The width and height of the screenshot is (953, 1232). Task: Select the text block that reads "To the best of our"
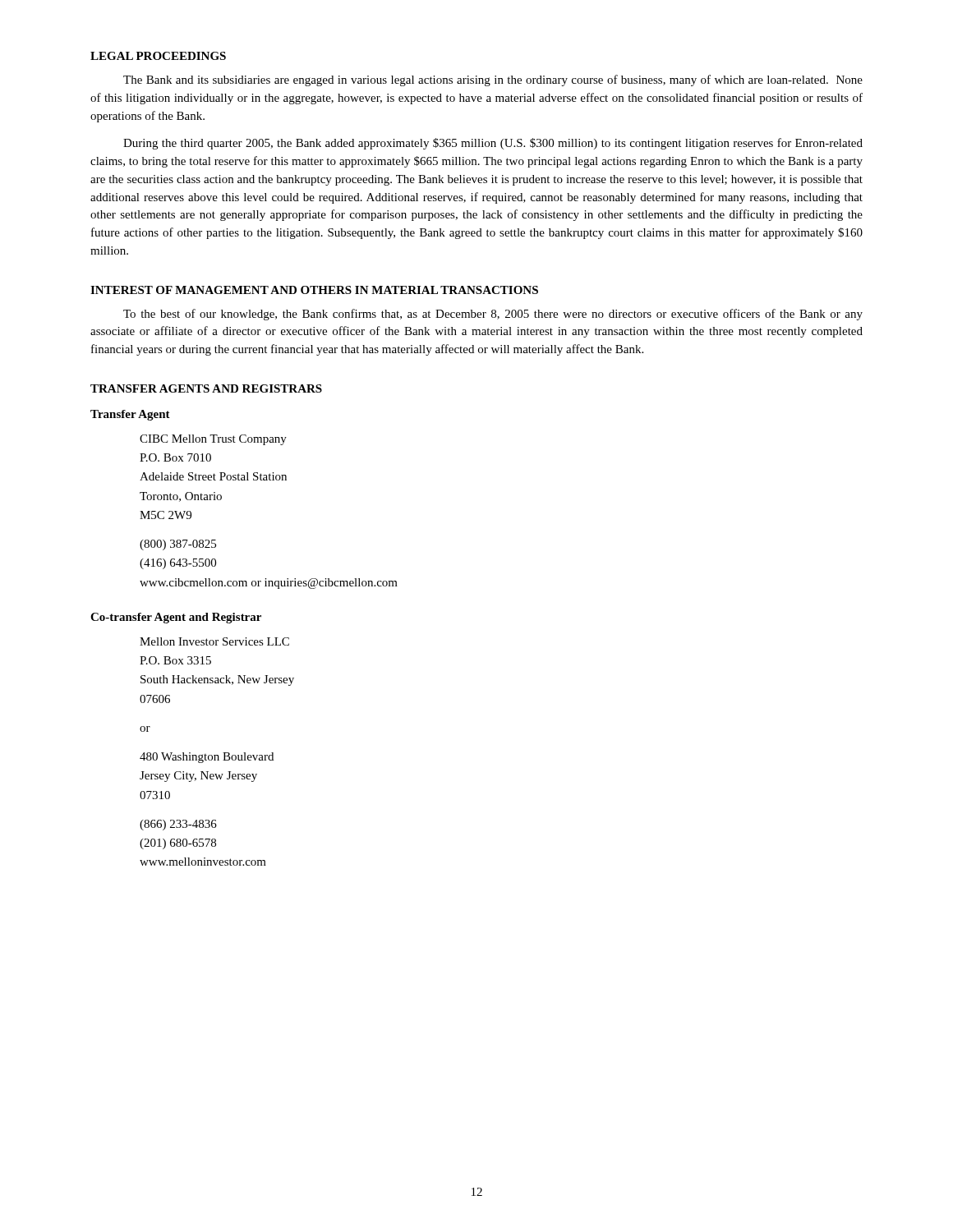[x=476, y=332]
